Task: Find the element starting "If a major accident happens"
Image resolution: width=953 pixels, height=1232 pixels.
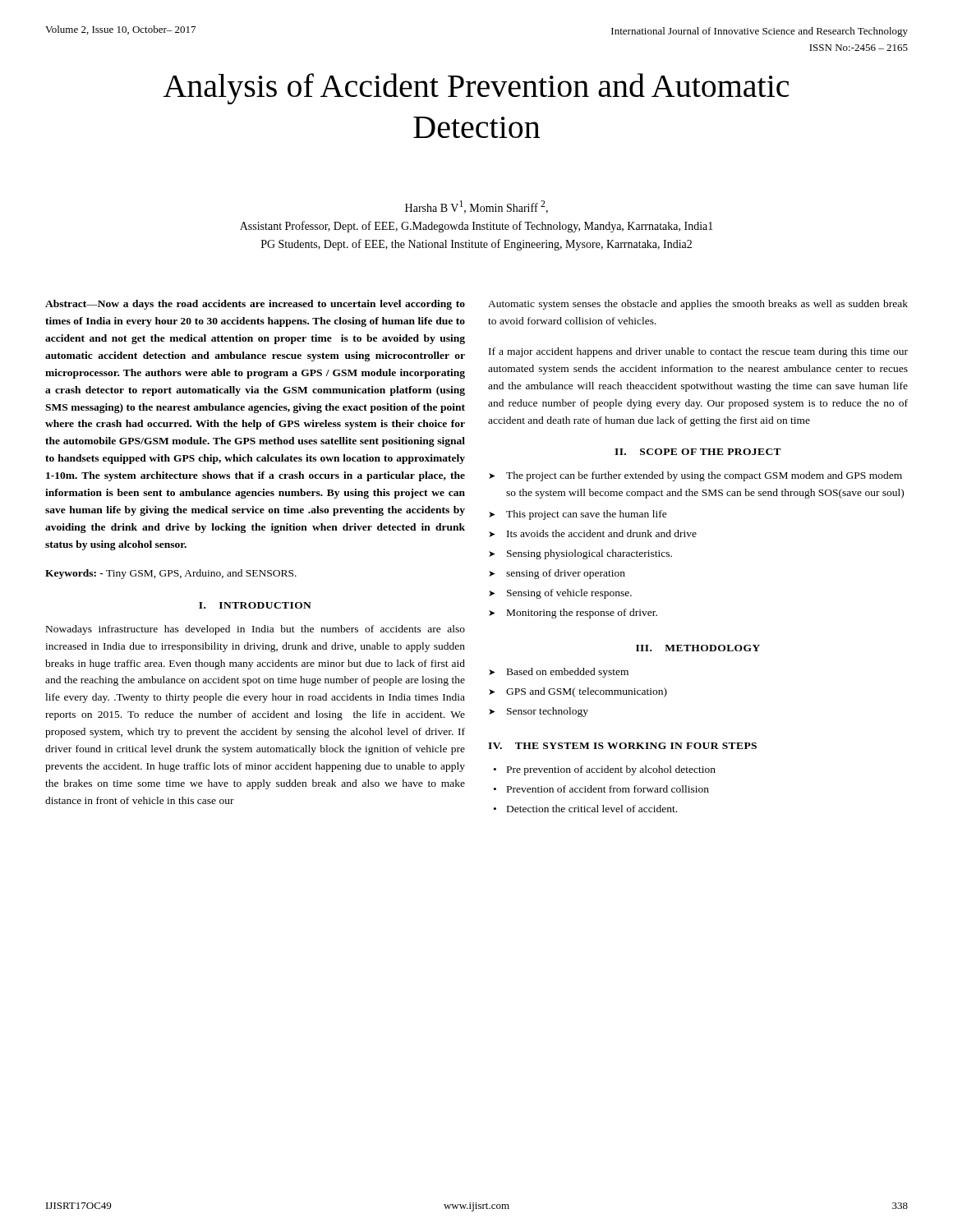Action: click(698, 385)
